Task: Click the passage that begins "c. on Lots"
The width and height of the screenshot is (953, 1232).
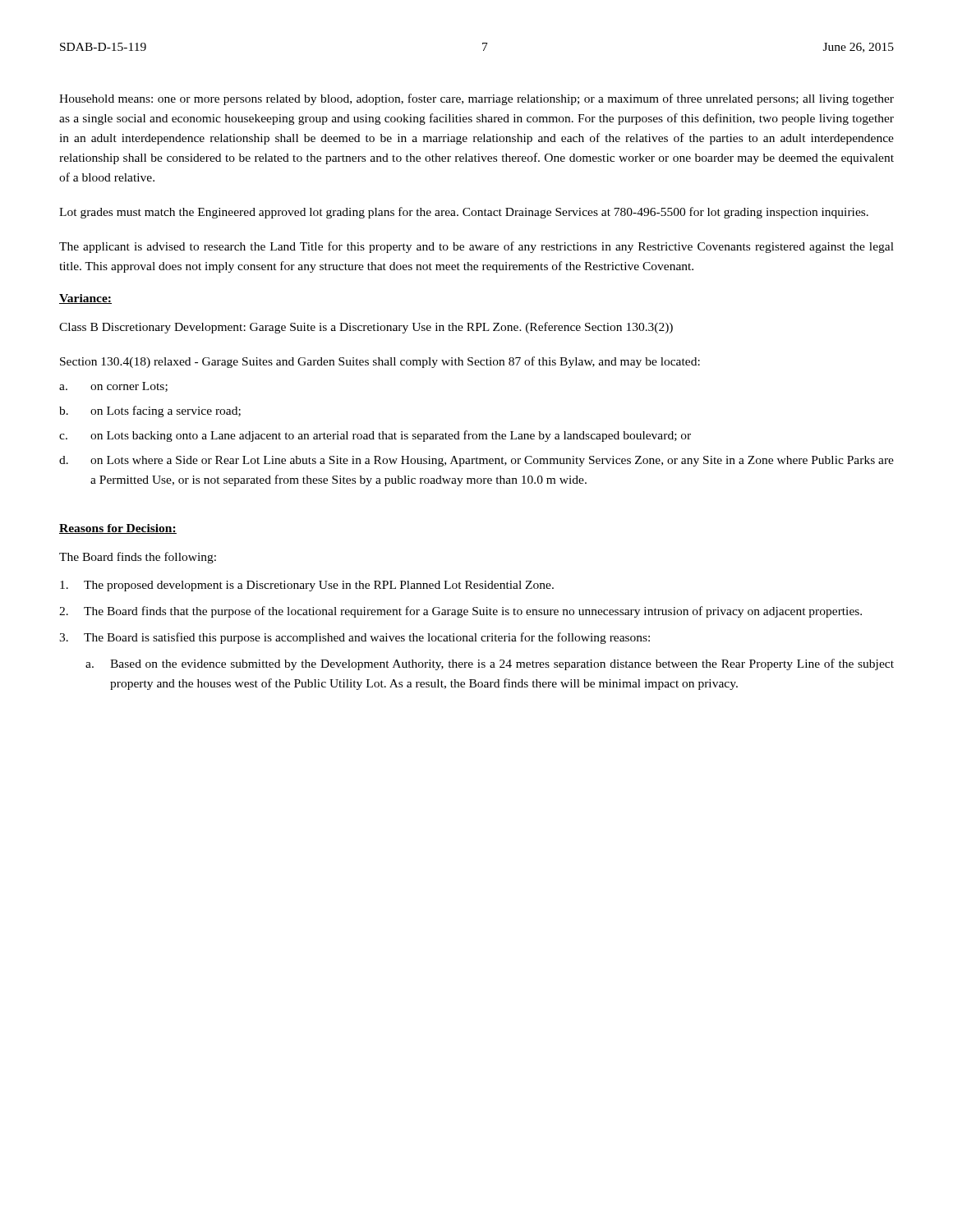Action: (476, 436)
